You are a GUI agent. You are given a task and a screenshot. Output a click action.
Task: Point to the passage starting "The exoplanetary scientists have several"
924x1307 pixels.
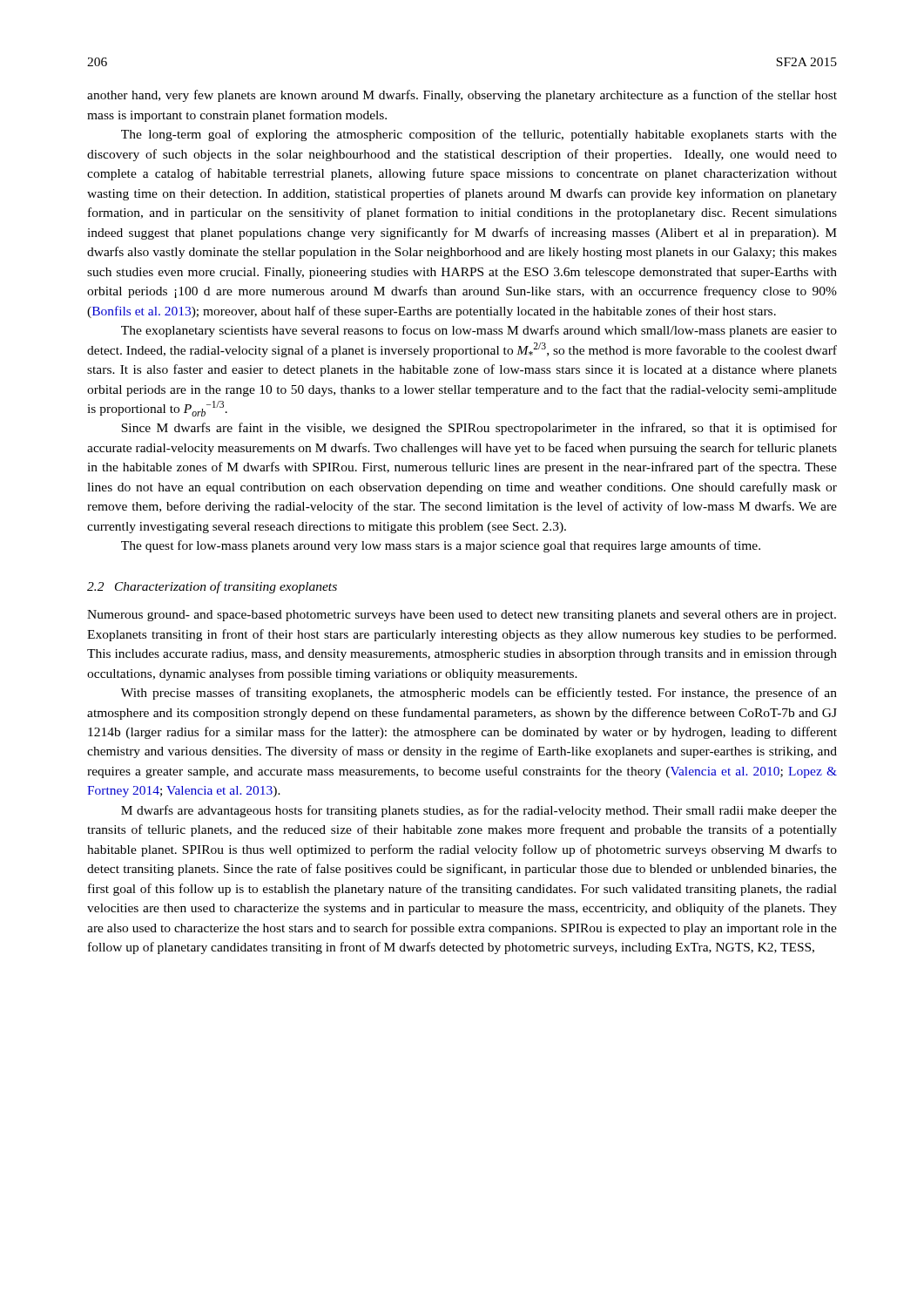[x=462, y=370]
